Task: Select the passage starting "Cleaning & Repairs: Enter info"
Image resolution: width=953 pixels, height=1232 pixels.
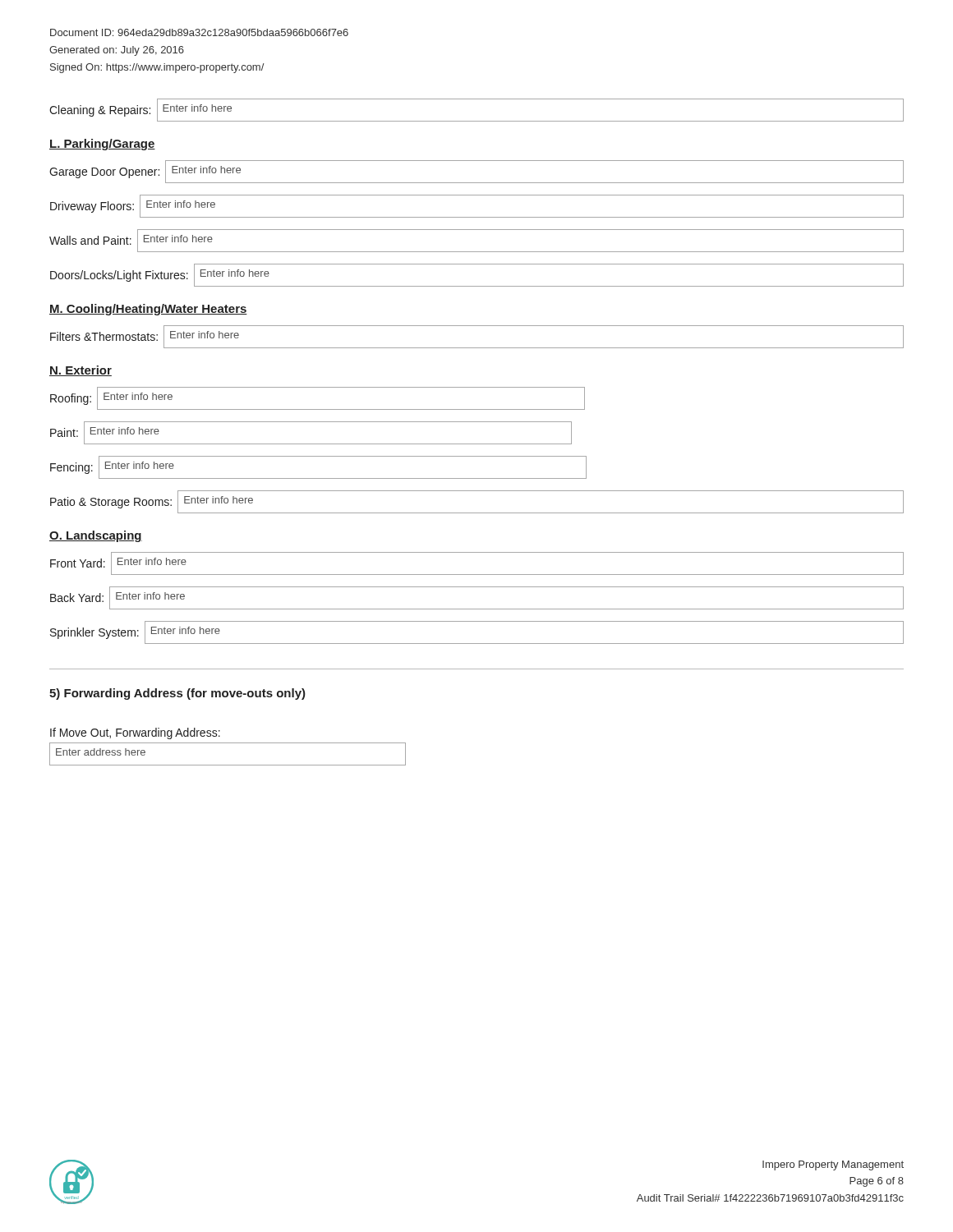Action: pyautogui.click(x=476, y=110)
